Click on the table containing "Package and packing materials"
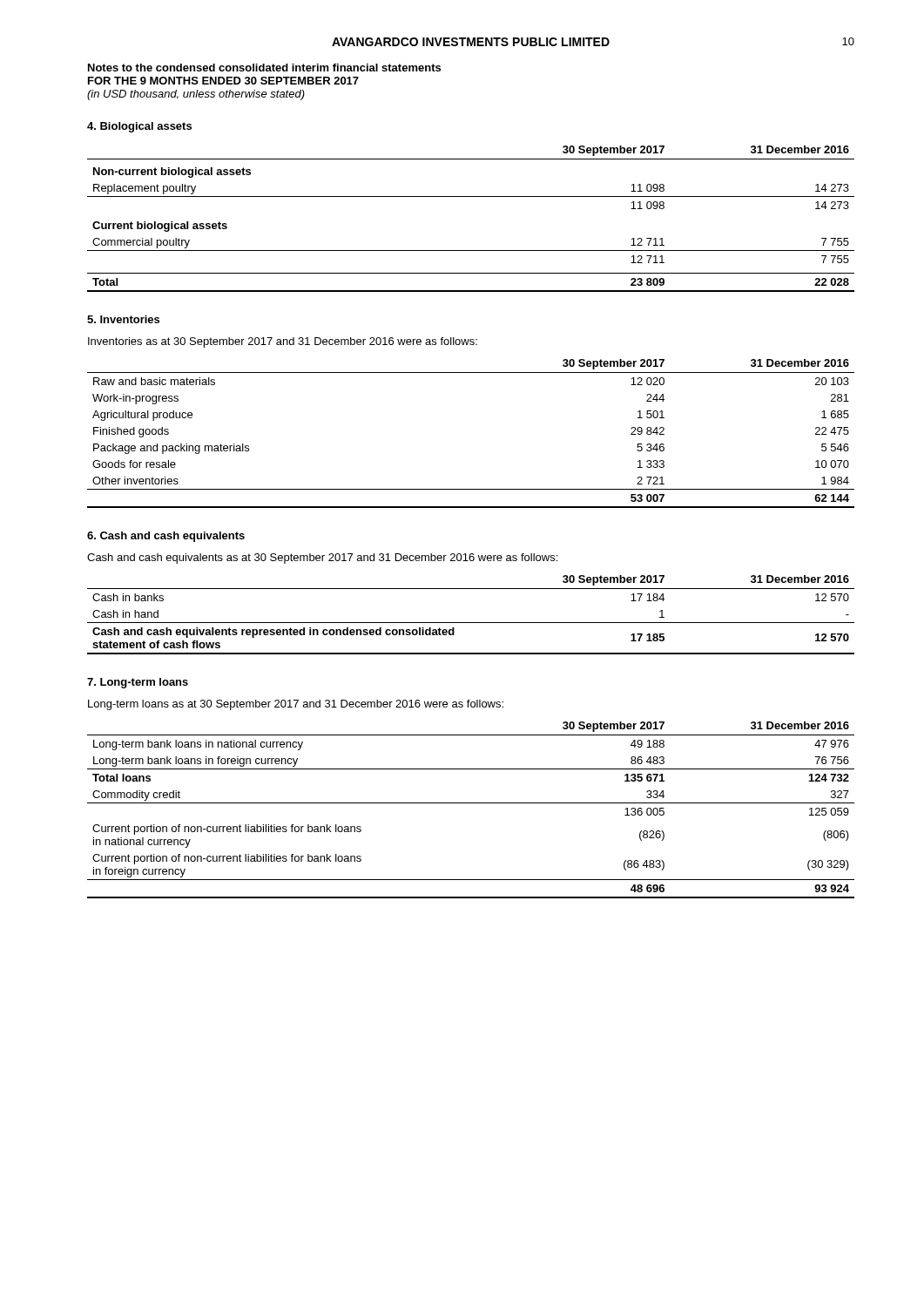924x1307 pixels. click(471, 431)
